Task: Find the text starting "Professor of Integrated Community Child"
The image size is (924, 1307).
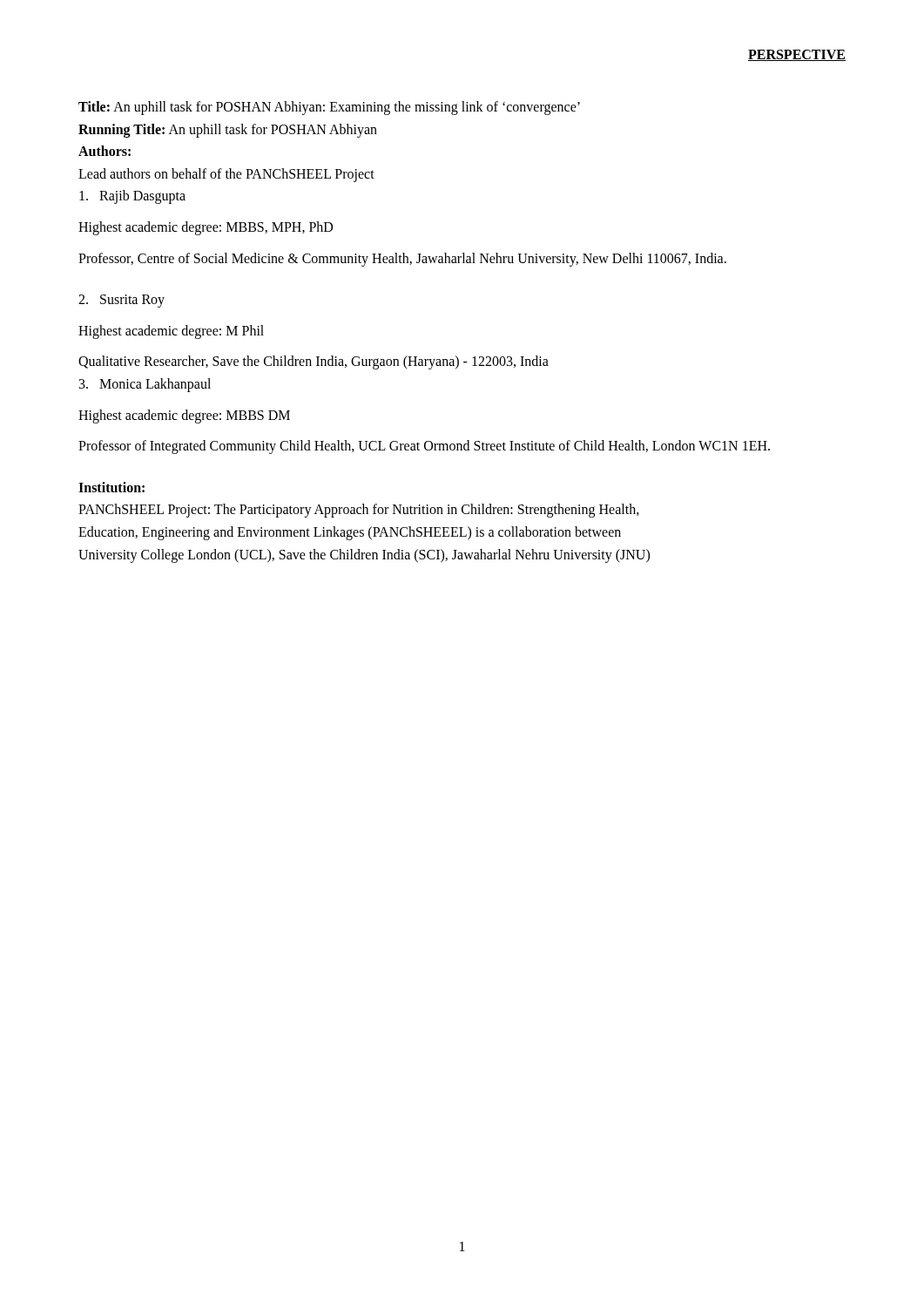Action: point(425,446)
